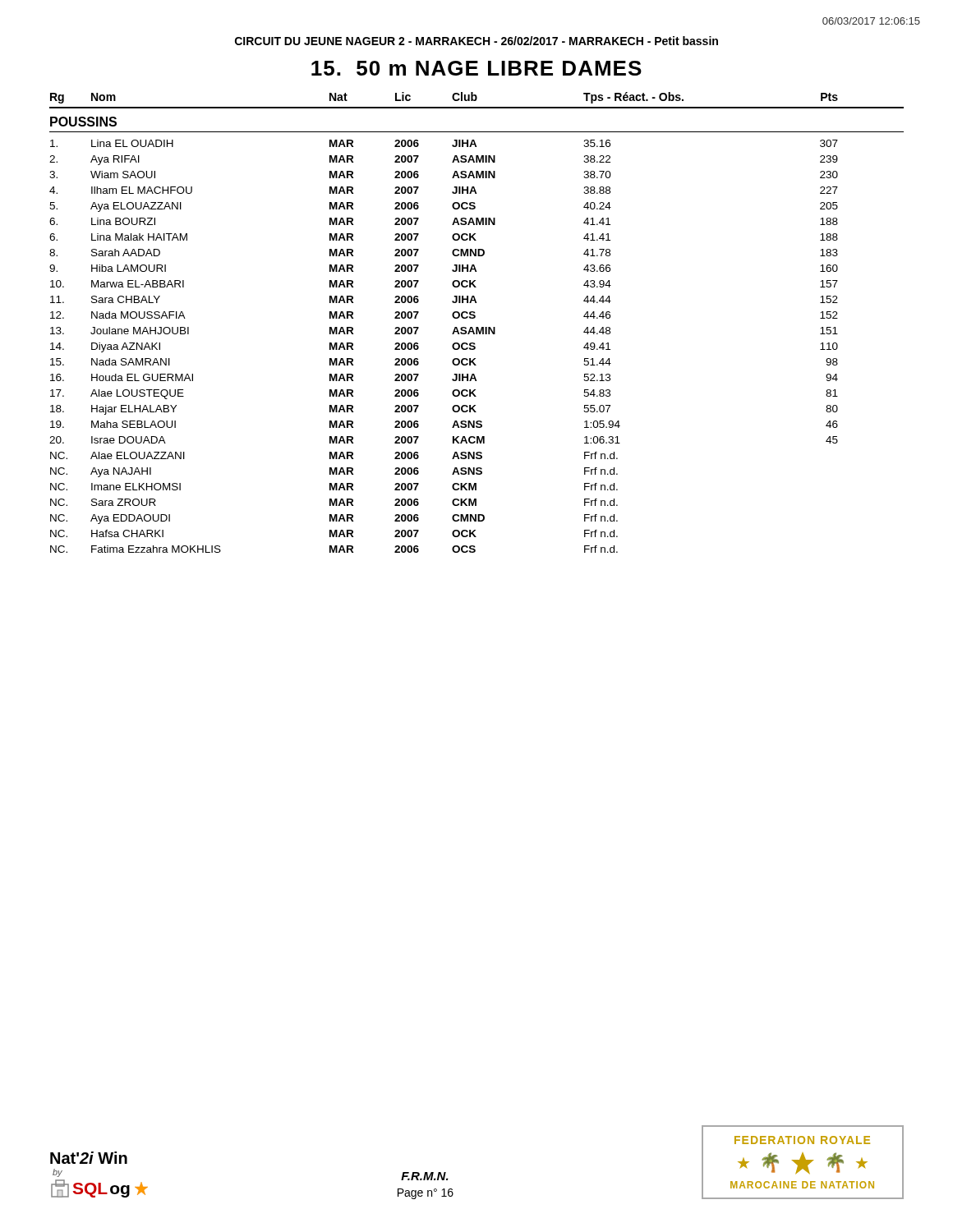Point to the text block starting "15. 50 m NAGE LIBRE"
Screen dimensions: 1232x953
point(476,68)
